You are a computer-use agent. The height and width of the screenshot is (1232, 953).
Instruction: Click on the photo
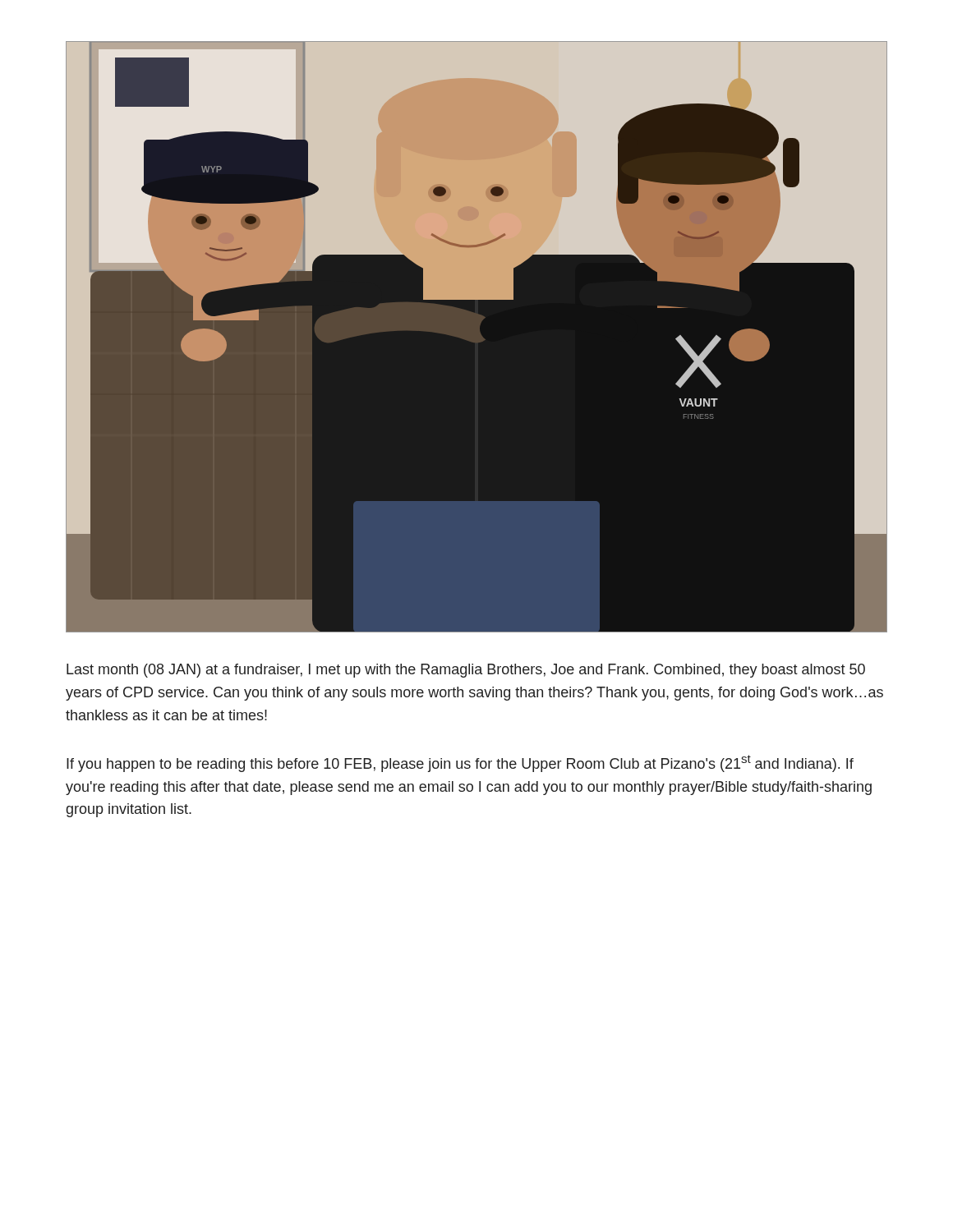[476, 337]
